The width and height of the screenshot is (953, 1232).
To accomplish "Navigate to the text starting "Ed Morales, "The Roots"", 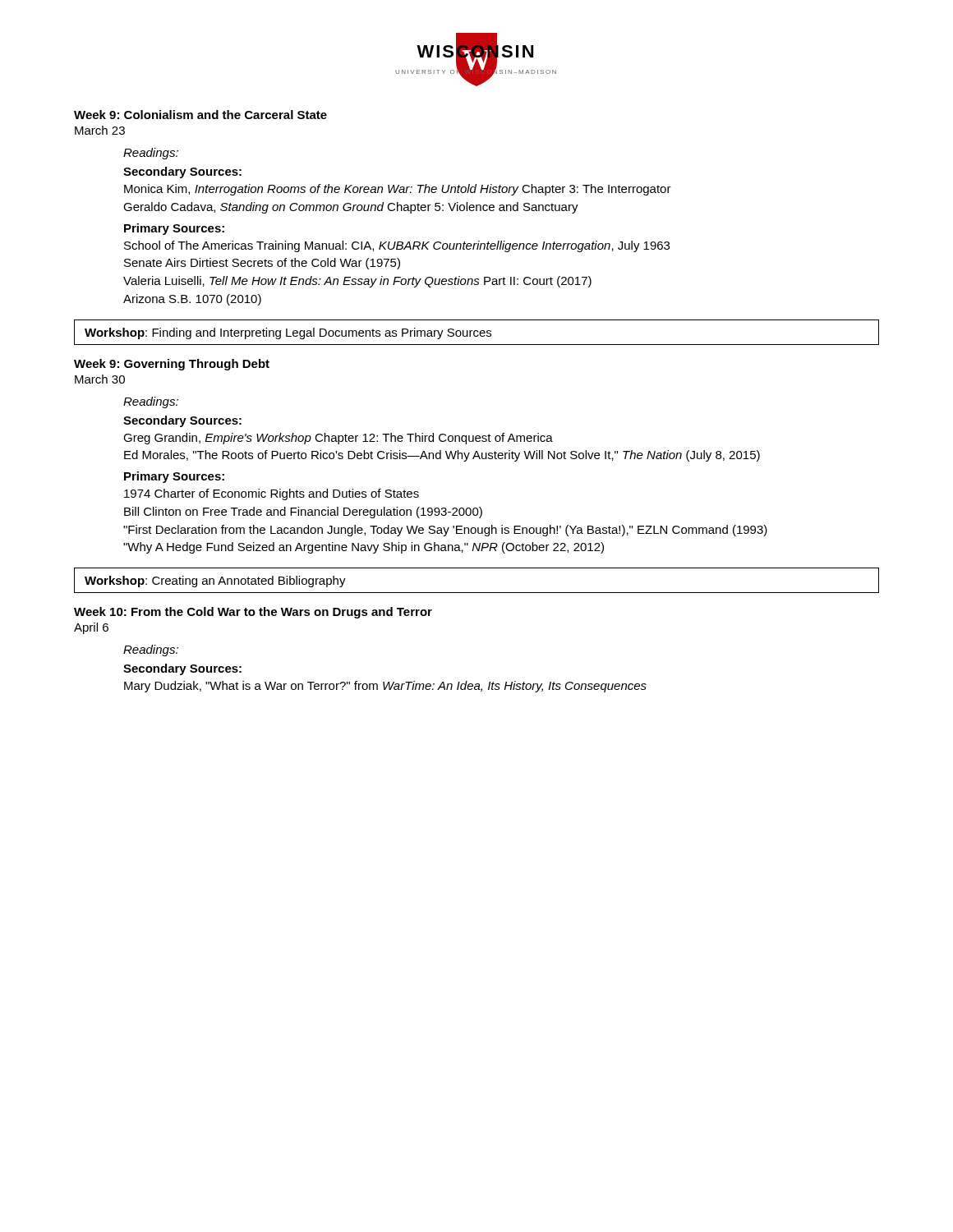I will point(442,455).
